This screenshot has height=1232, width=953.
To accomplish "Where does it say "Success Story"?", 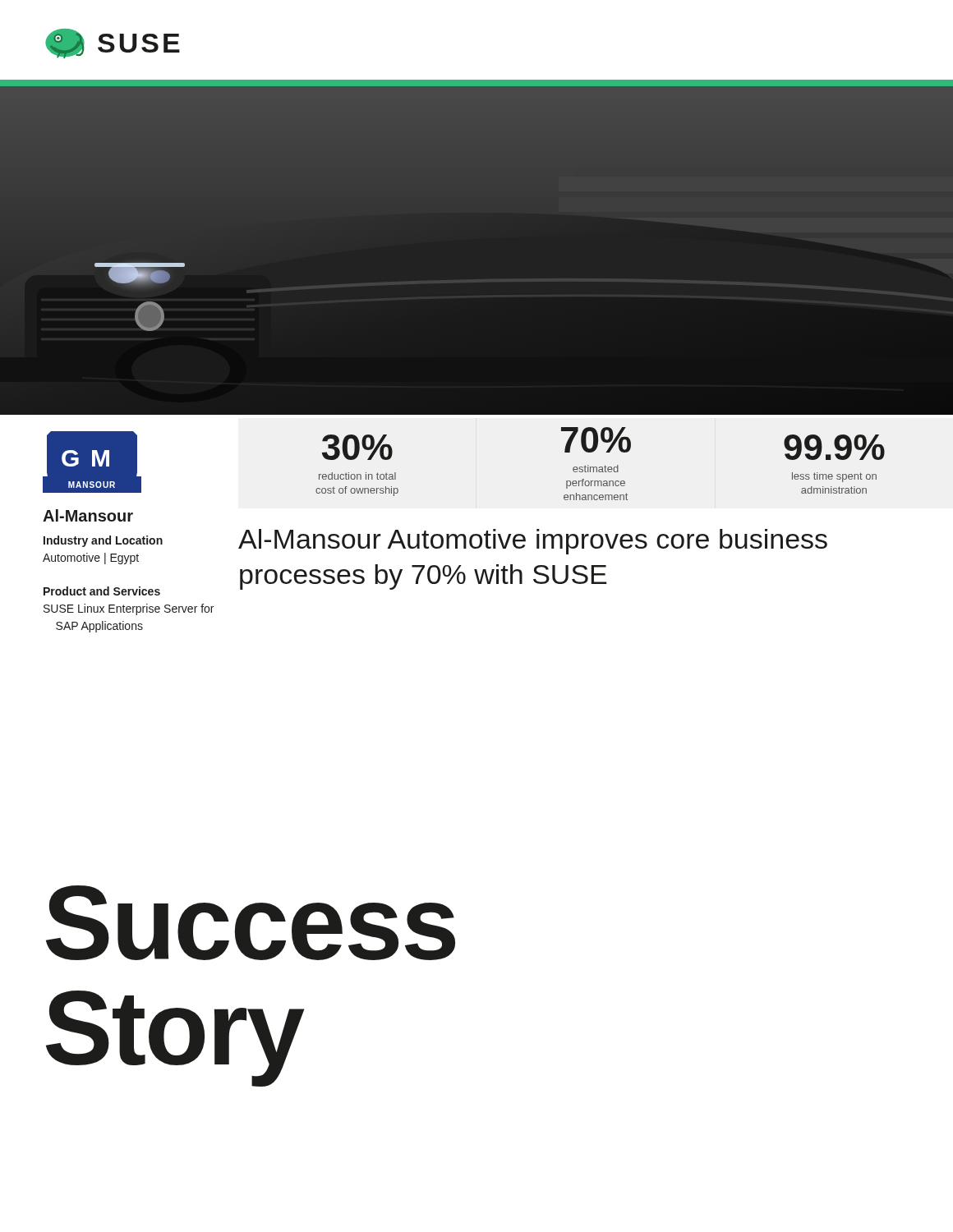I will (x=330, y=976).
